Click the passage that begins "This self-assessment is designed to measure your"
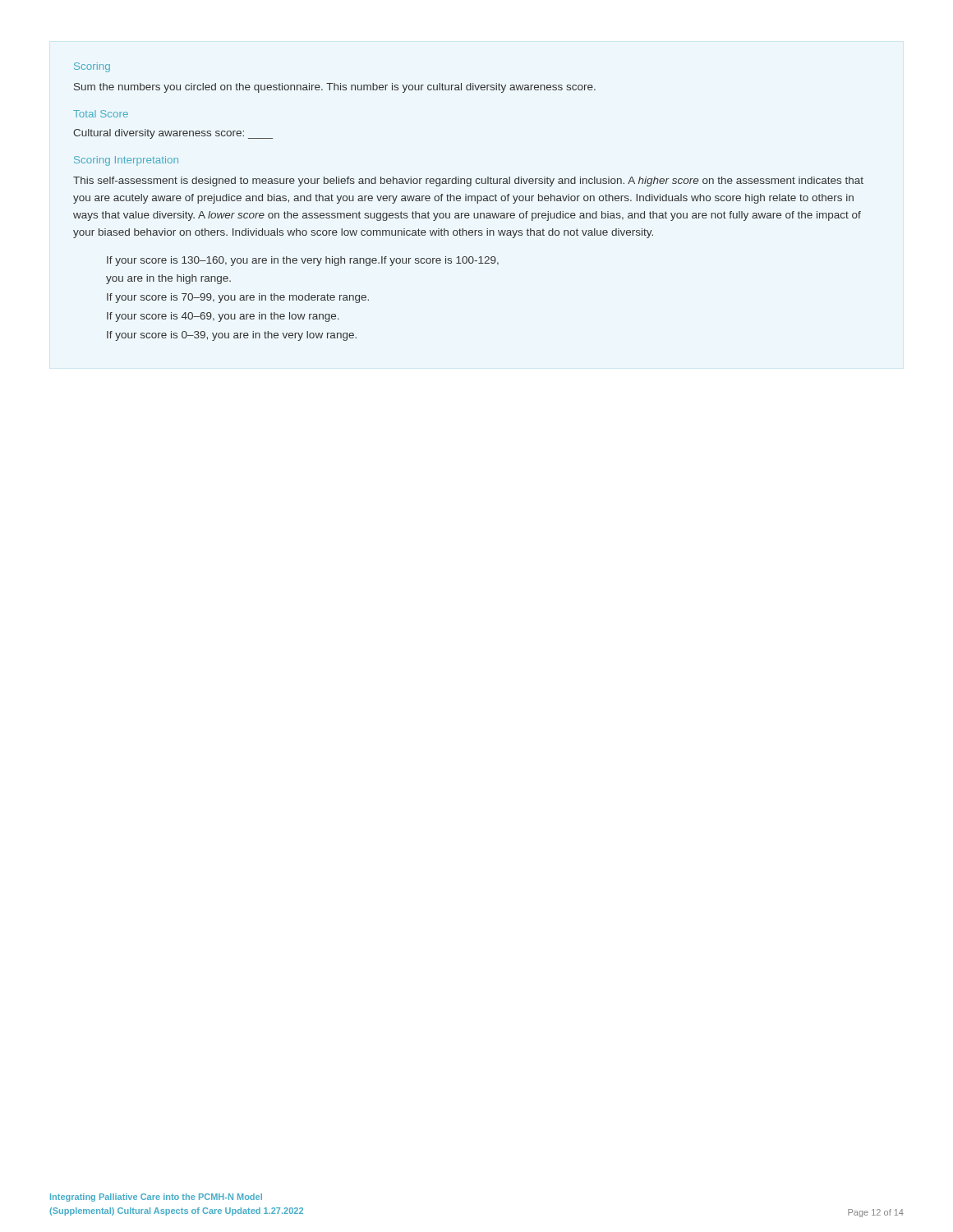 pos(468,206)
